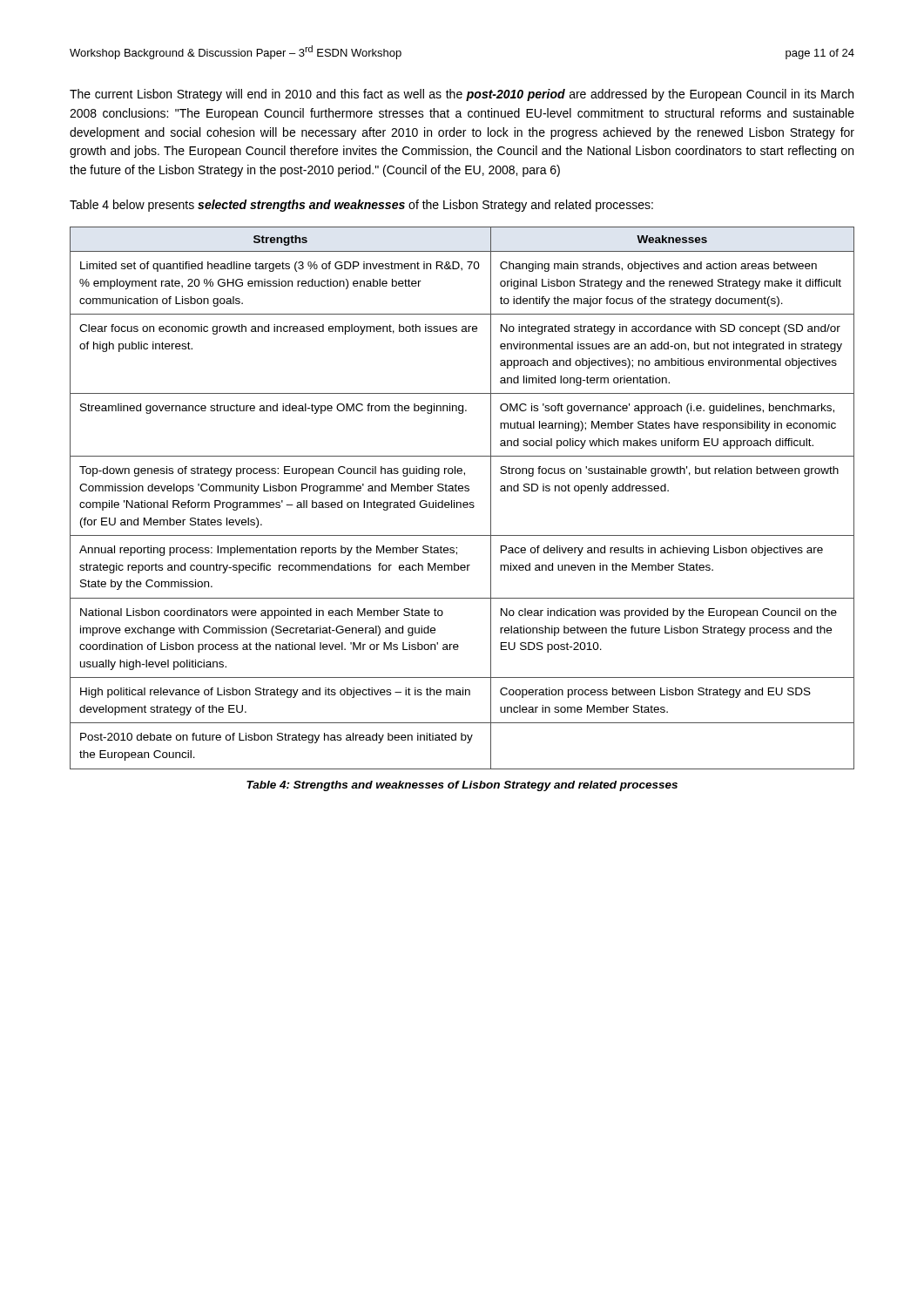Point to the element starting "Table 4 below presents selected"

pos(362,205)
